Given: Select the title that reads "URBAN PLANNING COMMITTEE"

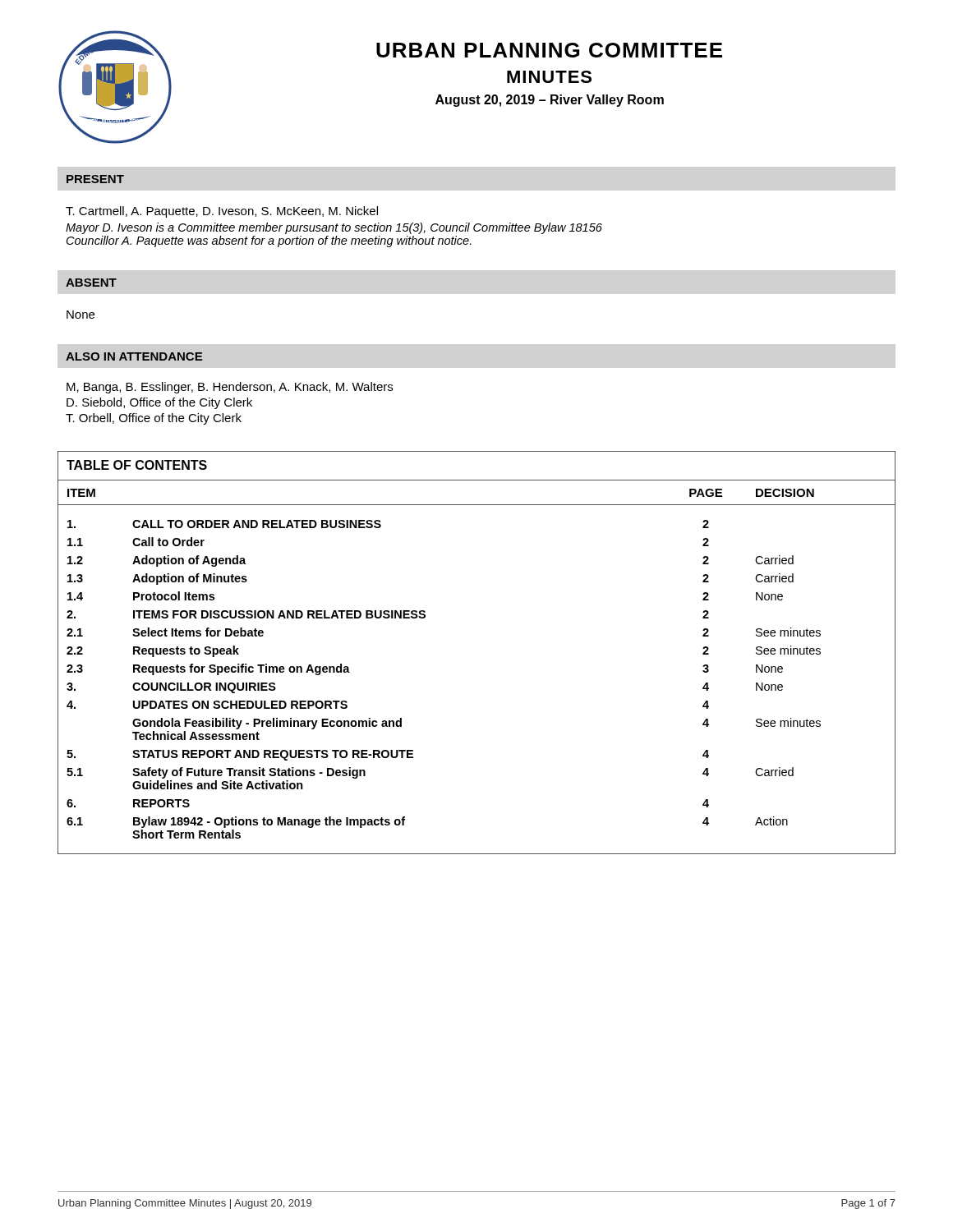Looking at the screenshot, I should click(x=550, y=50).
